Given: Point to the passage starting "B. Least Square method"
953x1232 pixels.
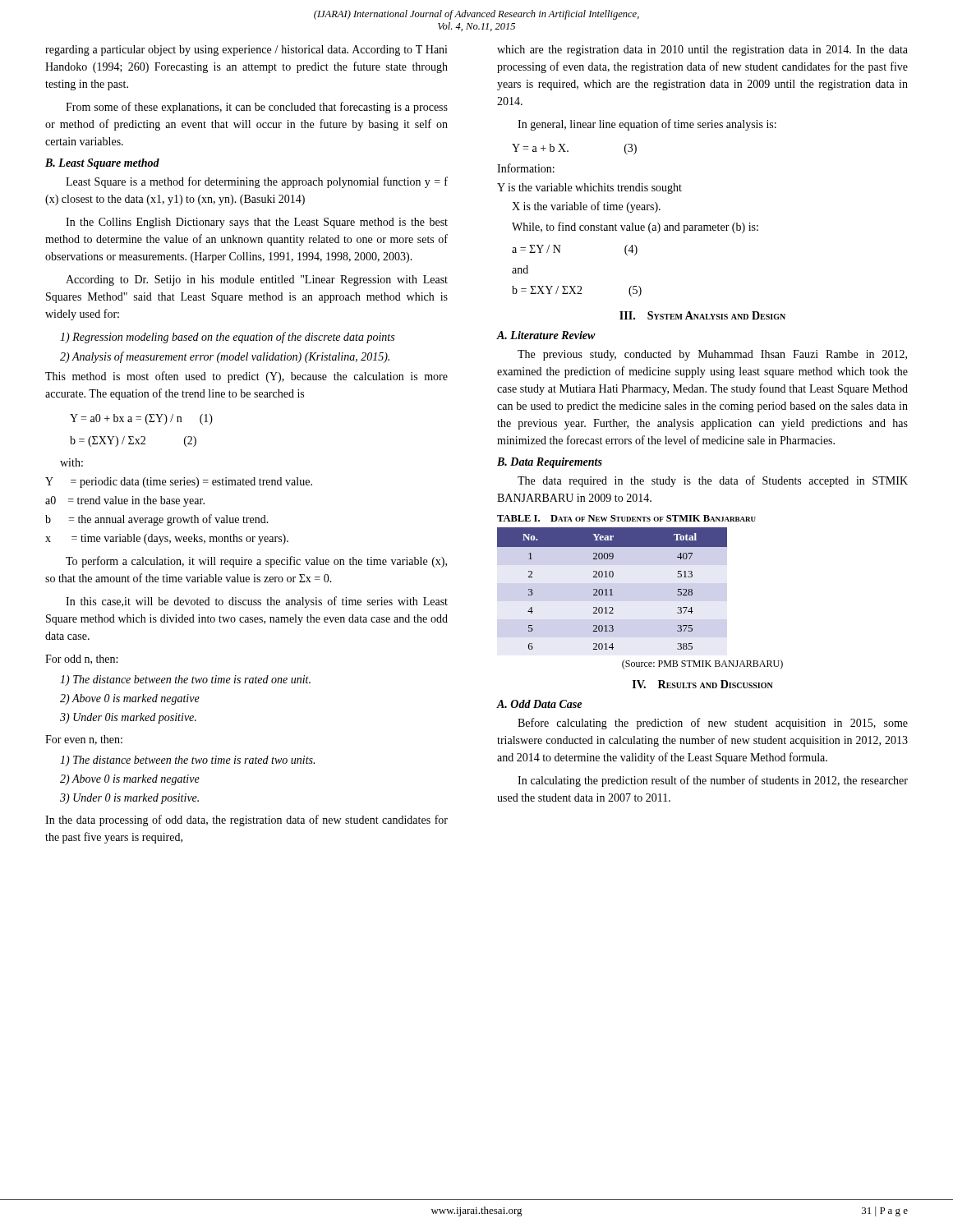Looking at the screenshot, I should 102,163.
